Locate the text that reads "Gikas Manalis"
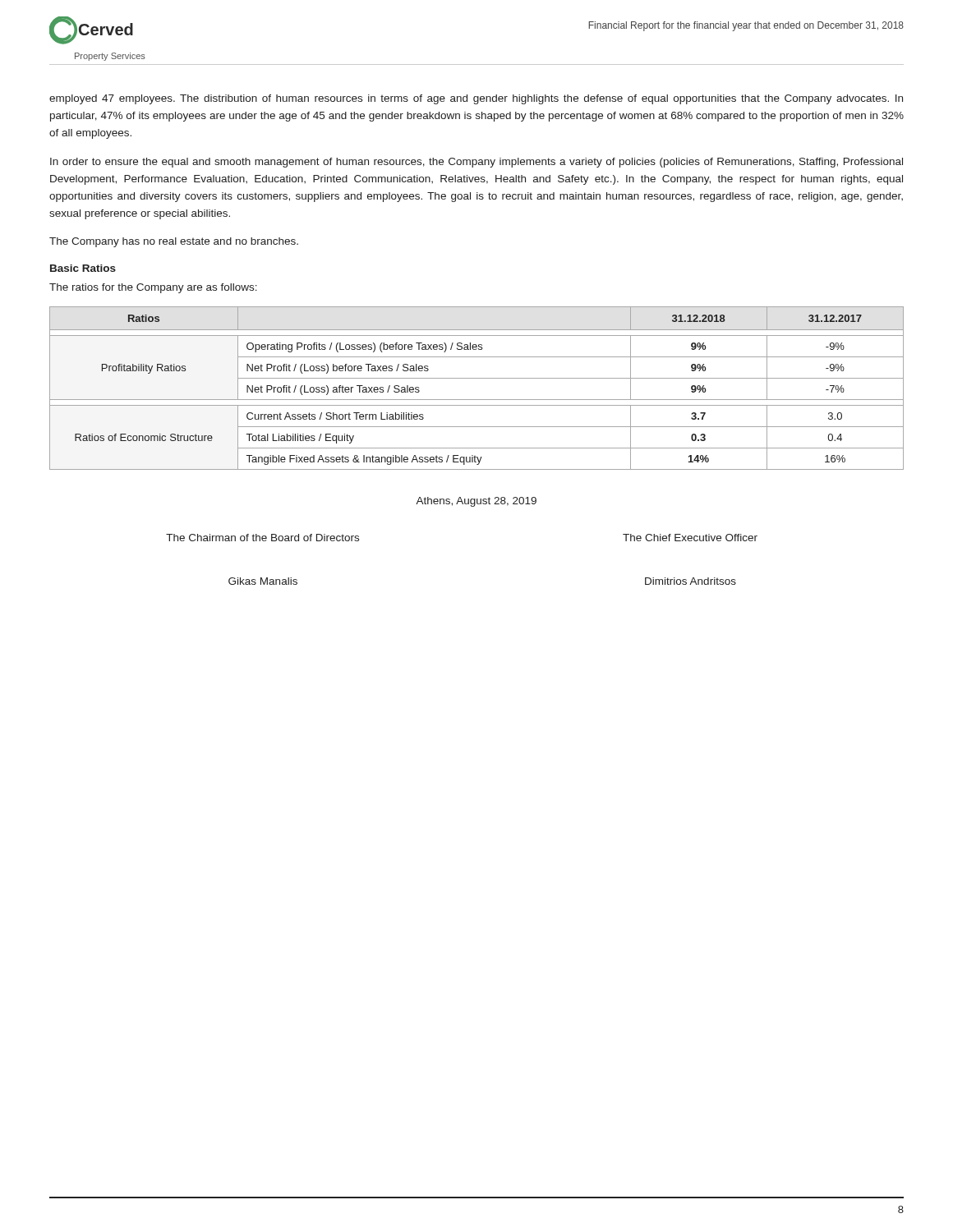The width and height of the screenshot is (953, 1232). 263,581
